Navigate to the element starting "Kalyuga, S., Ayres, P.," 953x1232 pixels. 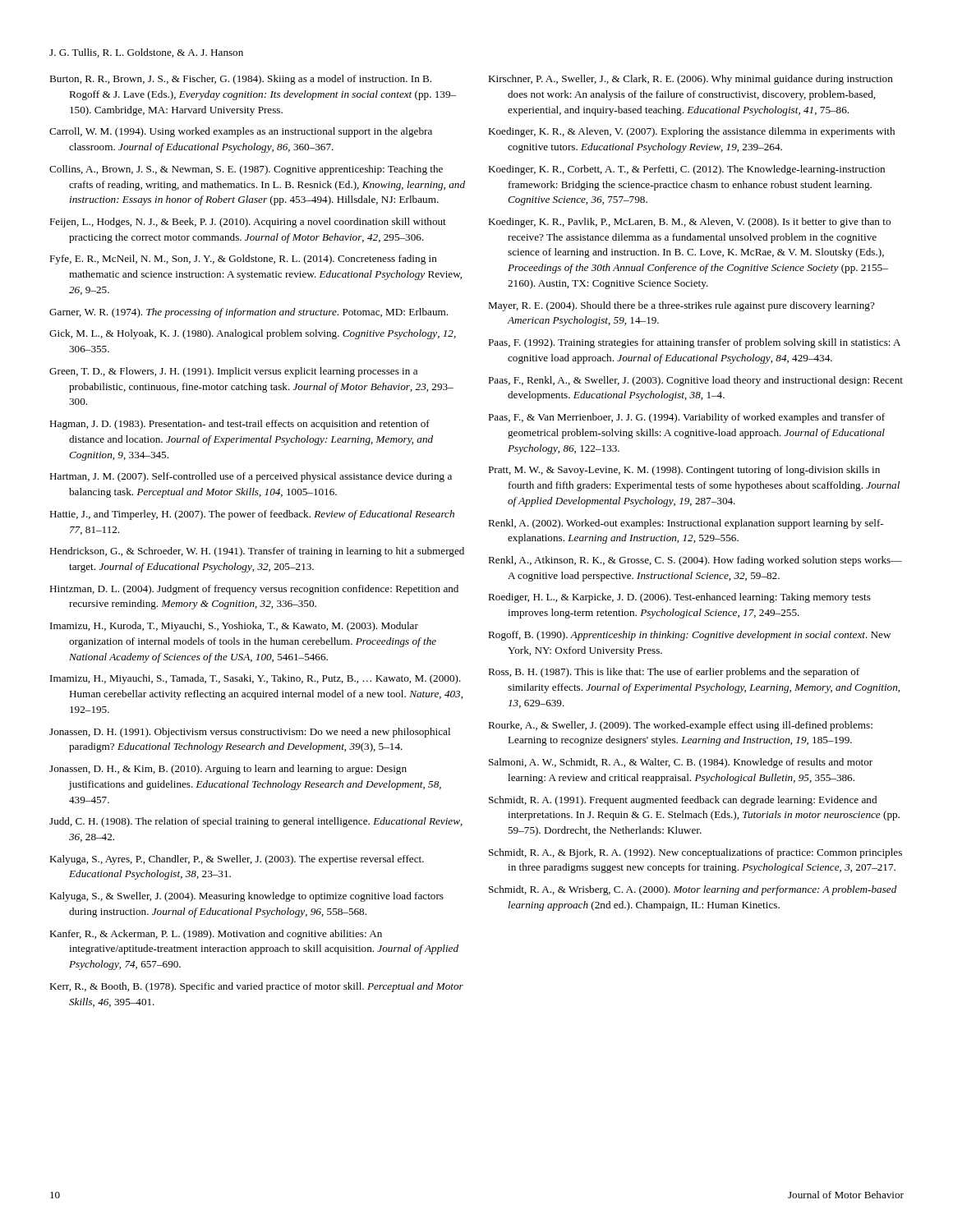pos(237,866)
